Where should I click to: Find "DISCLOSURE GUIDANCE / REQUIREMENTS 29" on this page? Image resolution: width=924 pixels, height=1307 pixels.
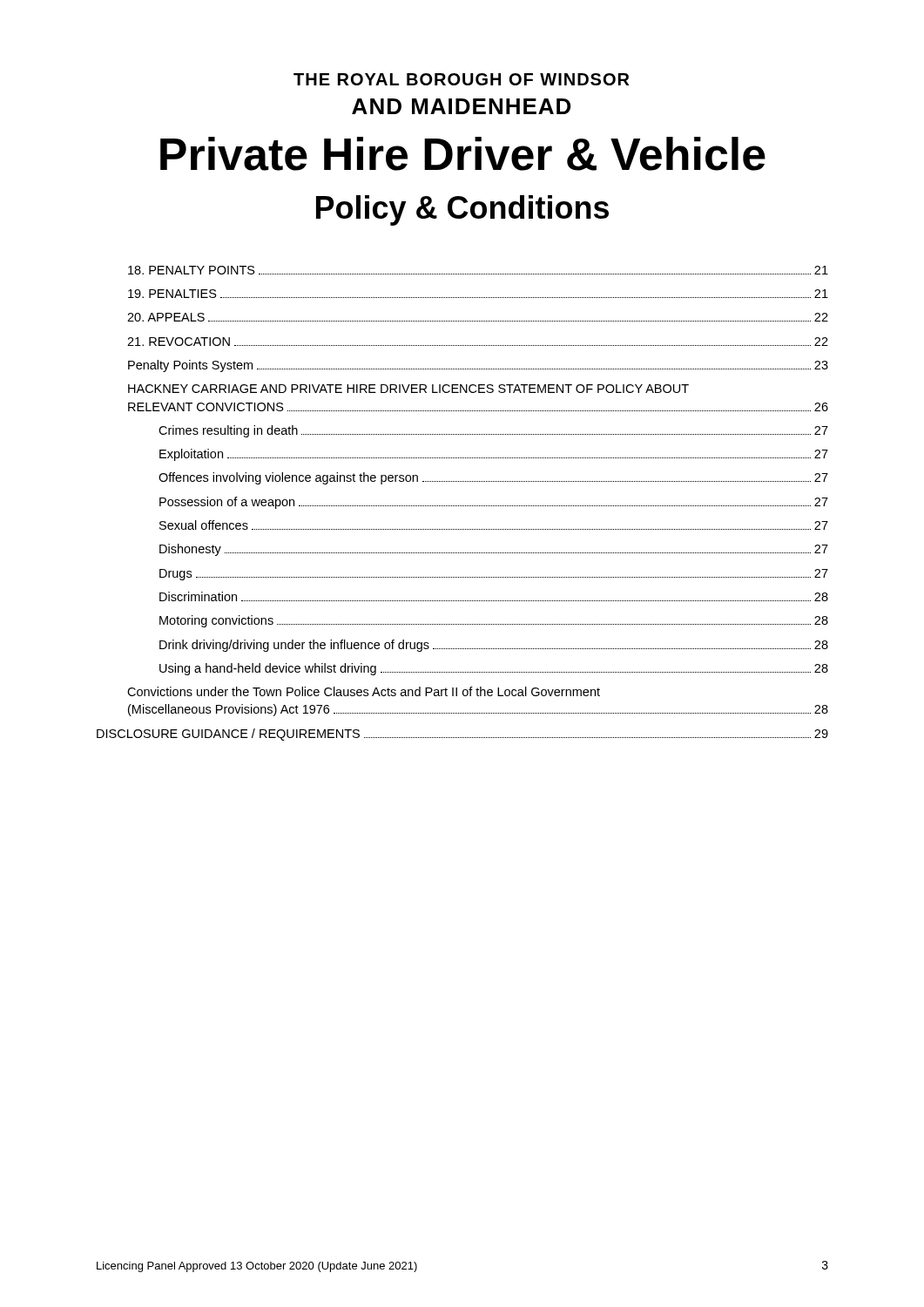pos(462,734)
